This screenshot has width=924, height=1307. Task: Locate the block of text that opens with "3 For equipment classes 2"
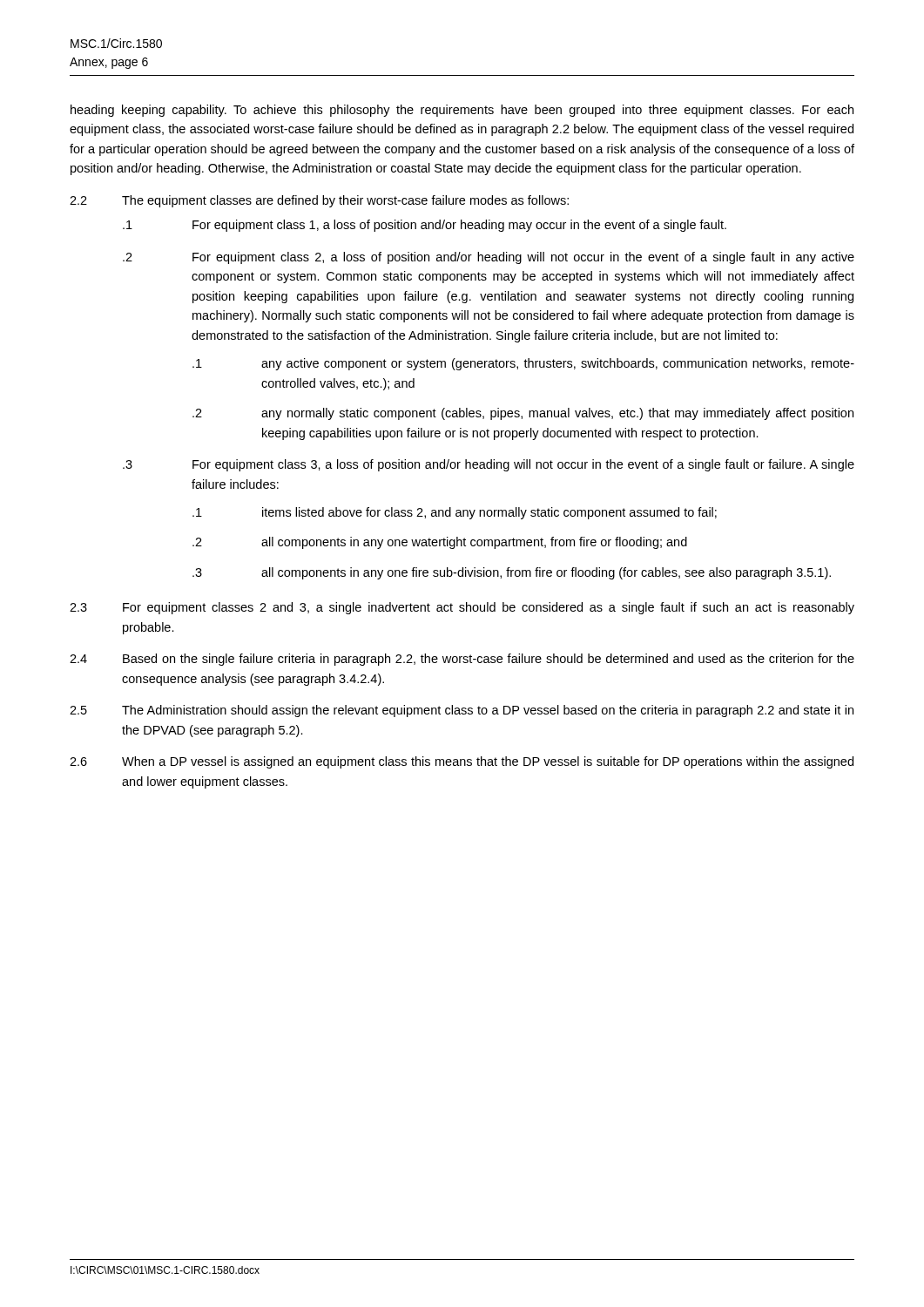coord(462,618)
